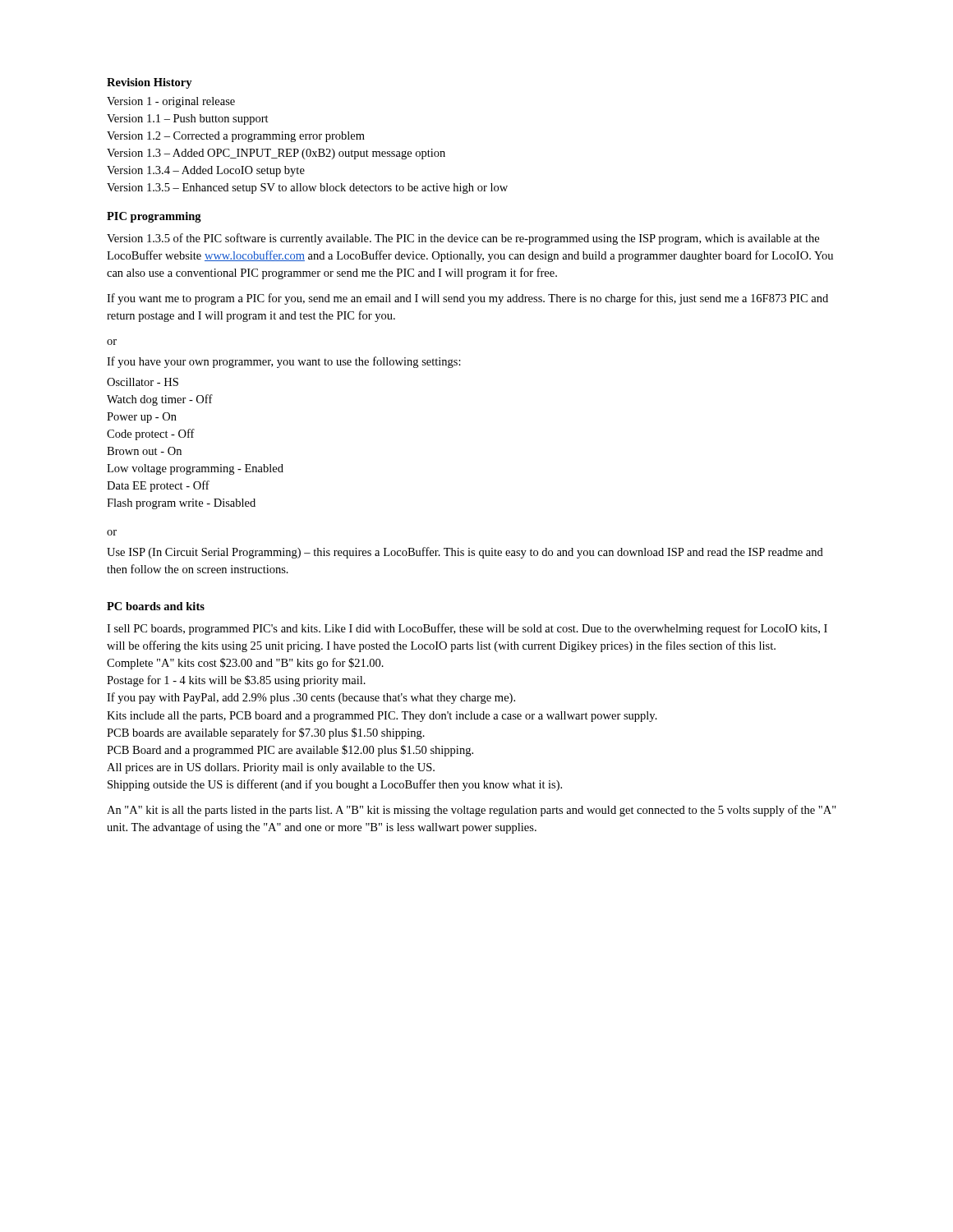Select the text block that says "I sell PC boards, programmed"
The image size is (953, 1232).
click(467, 706)
